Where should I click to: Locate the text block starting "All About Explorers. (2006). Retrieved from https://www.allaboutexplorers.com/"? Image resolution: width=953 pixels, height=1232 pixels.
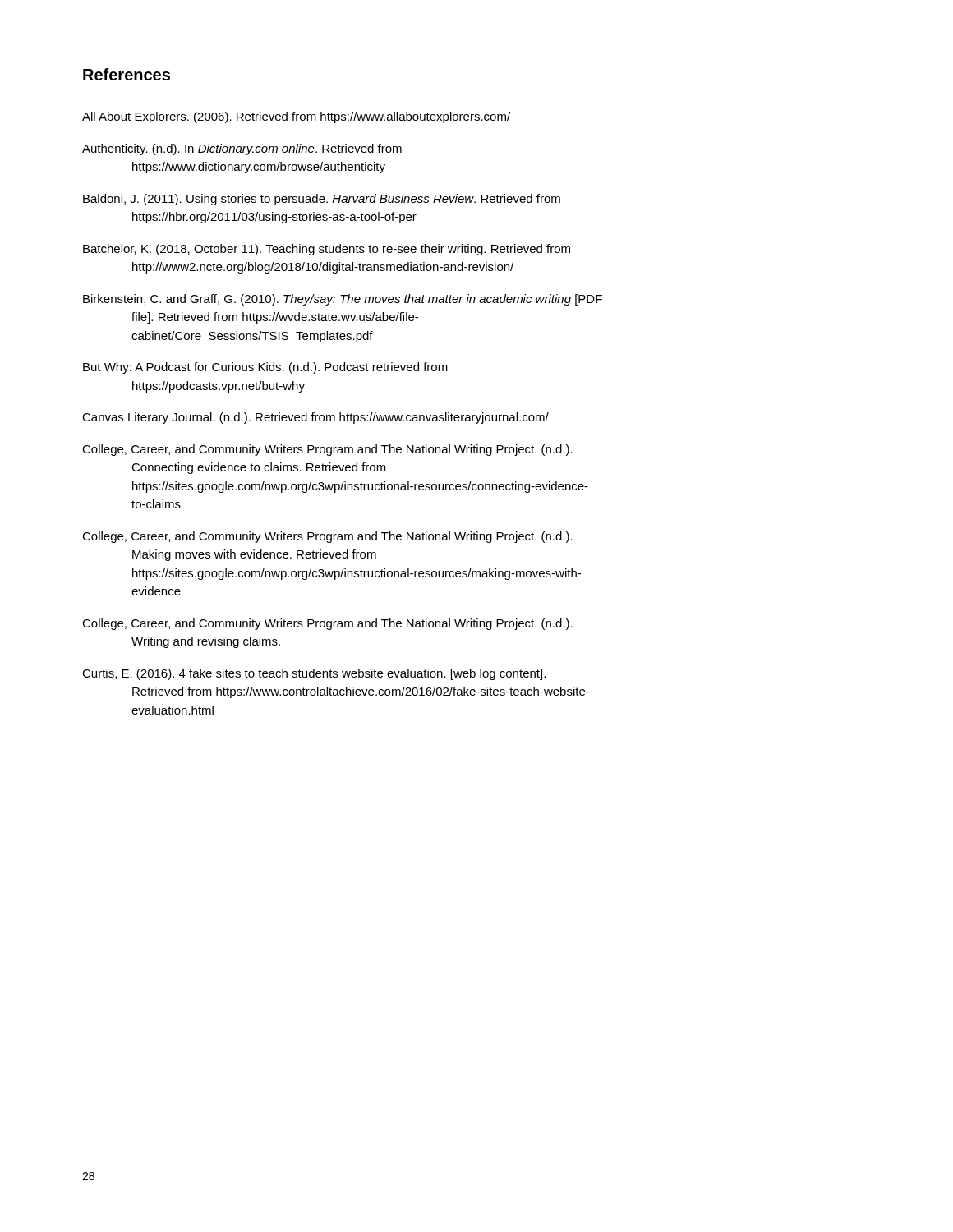476,117
